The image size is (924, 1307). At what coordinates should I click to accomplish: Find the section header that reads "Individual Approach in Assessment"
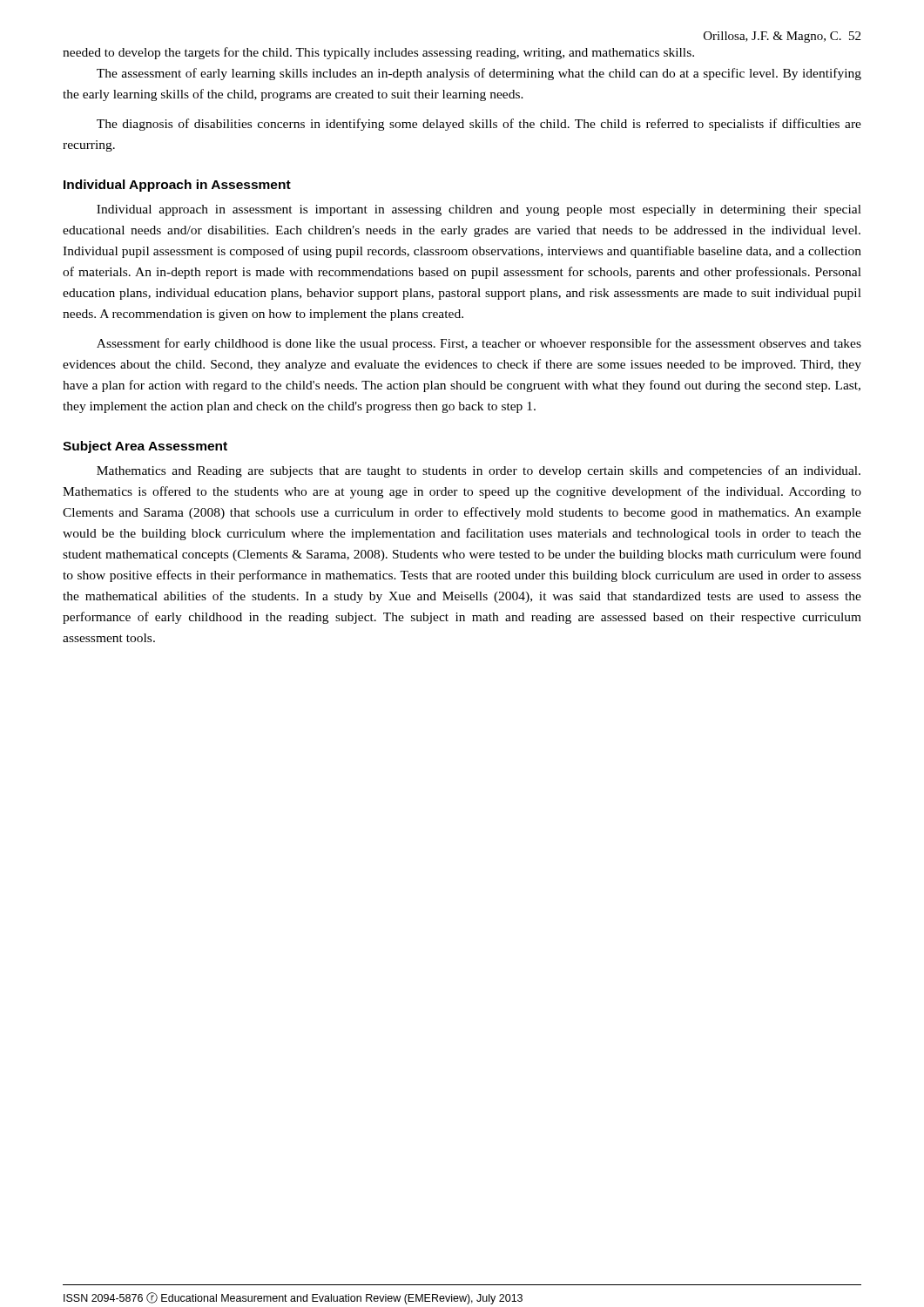pyautogui.click(x=177, y=184)
